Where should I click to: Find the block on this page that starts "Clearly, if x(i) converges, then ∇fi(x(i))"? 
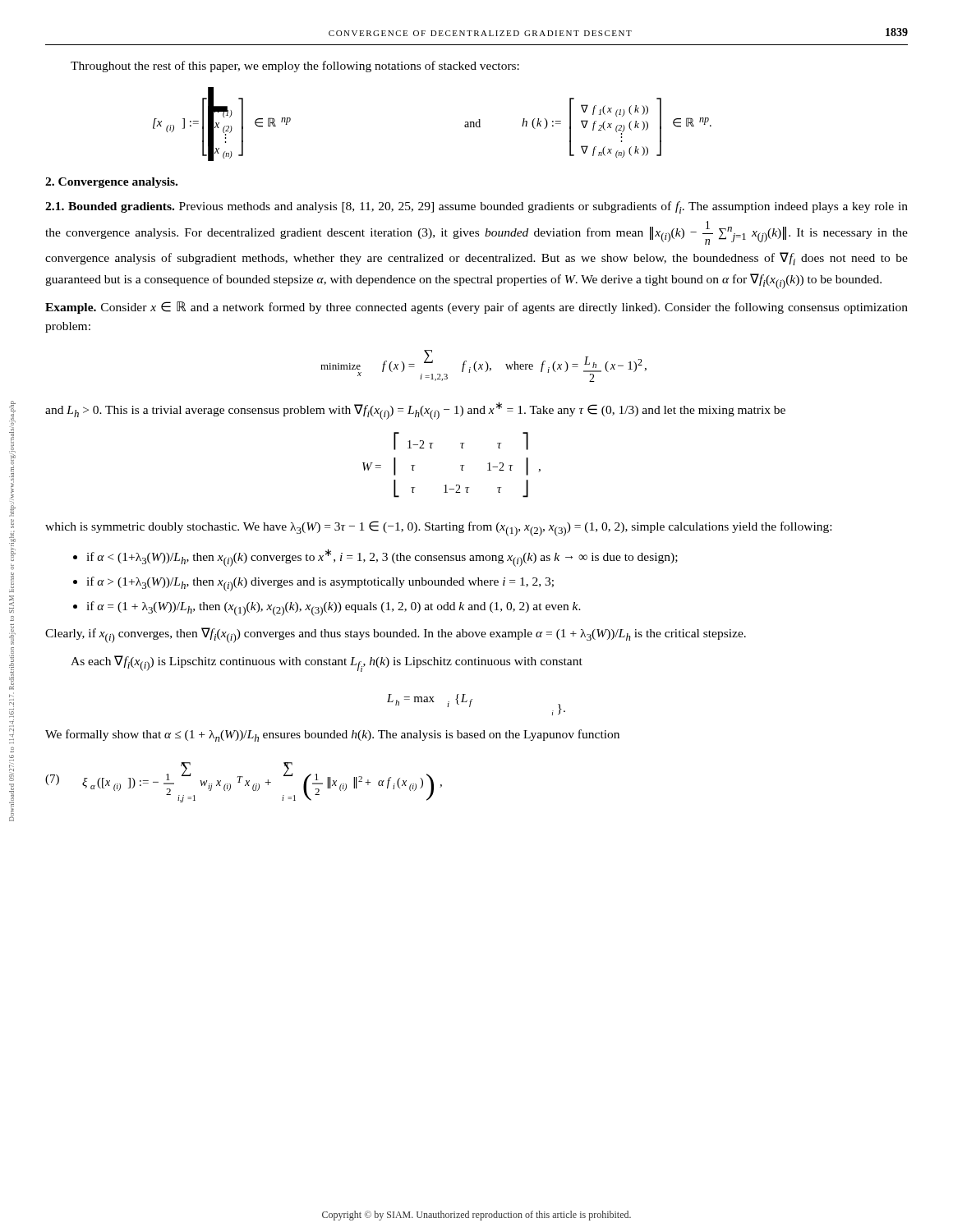pos(396,635)
